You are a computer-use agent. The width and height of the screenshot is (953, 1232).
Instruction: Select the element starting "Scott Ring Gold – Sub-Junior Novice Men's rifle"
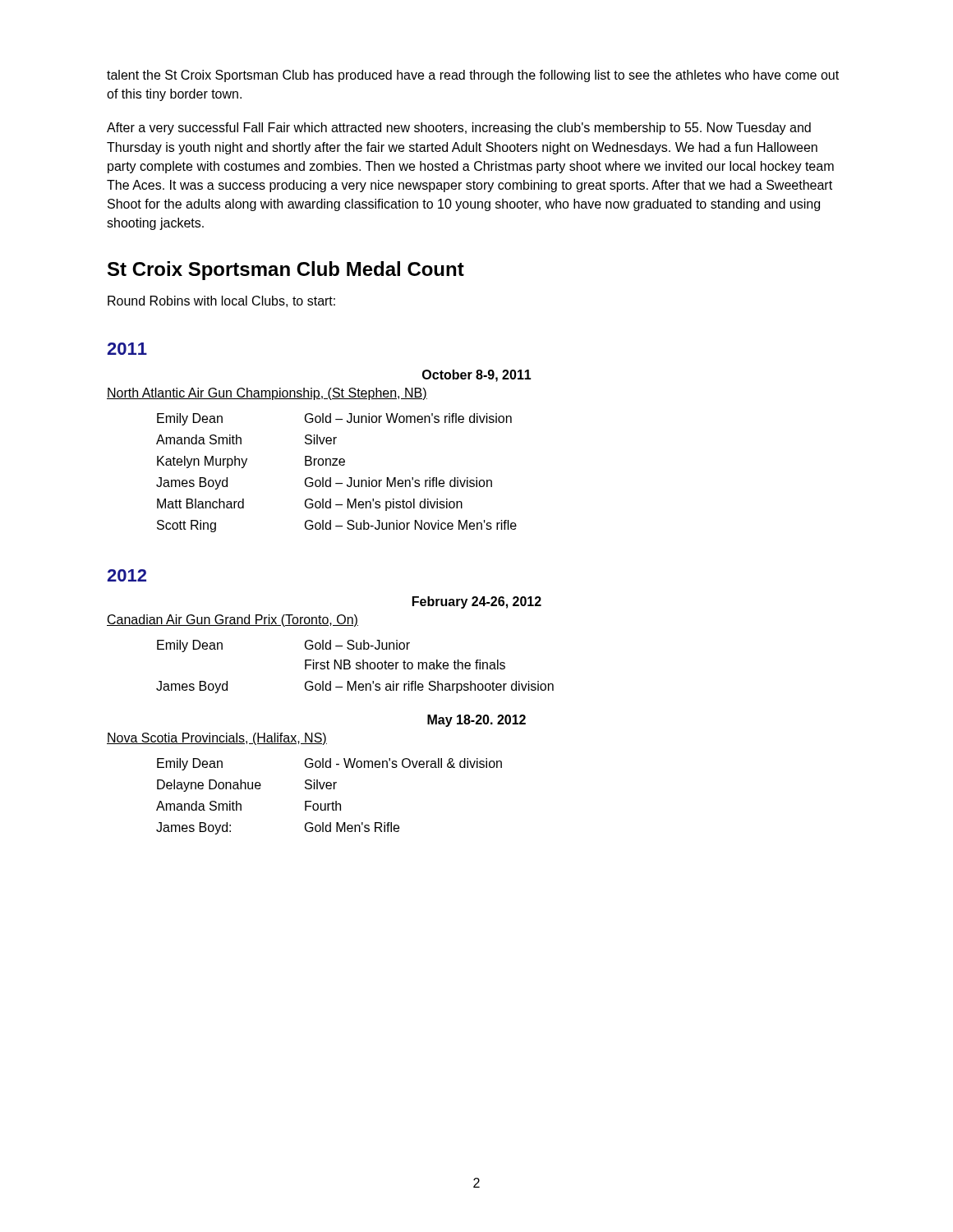(501, 525)
